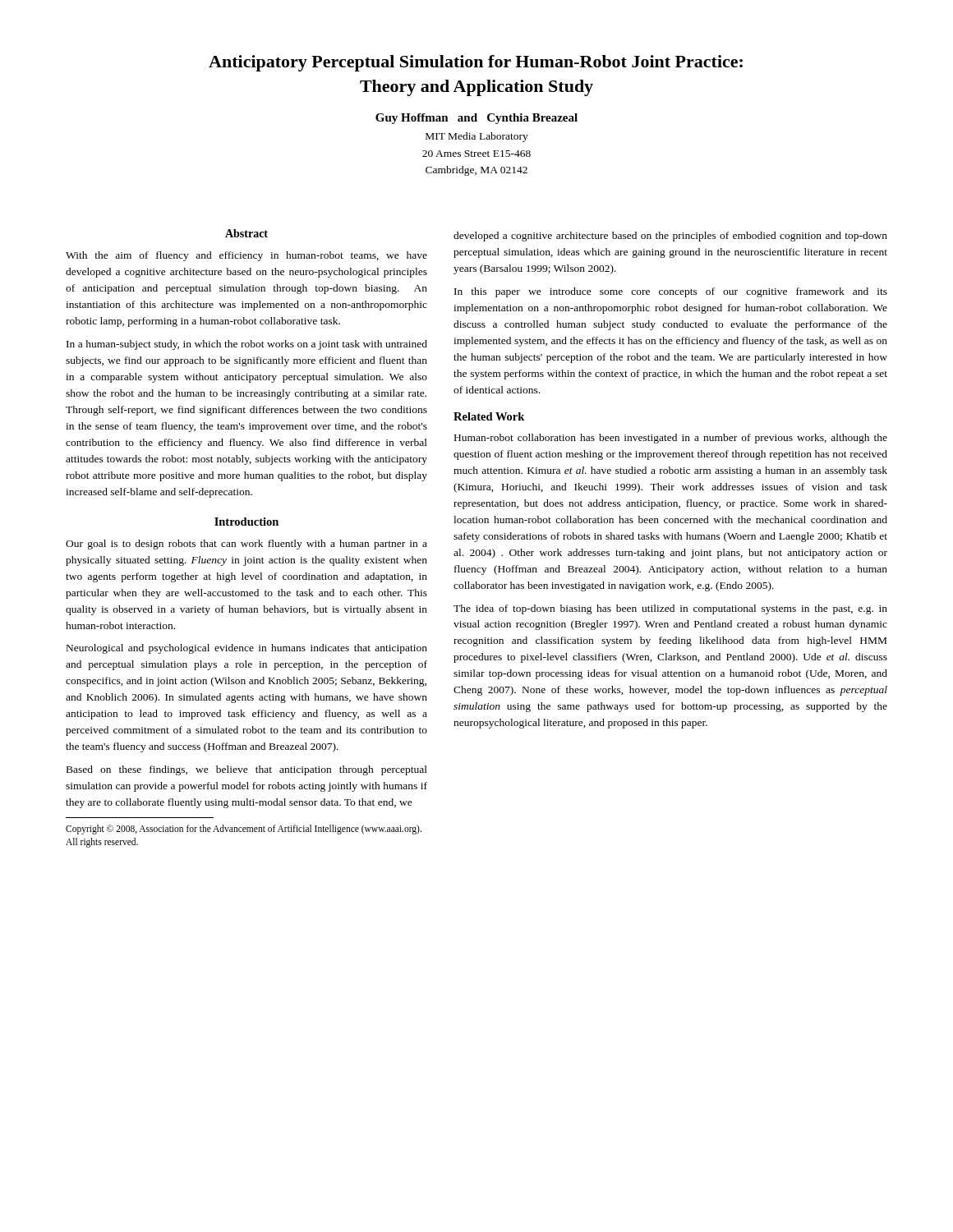The width and height of the screenshot is (953, 1232).
Task: Select the text block that reads "With the aim of fluency and efficiency in"
Action: [246, 374]
